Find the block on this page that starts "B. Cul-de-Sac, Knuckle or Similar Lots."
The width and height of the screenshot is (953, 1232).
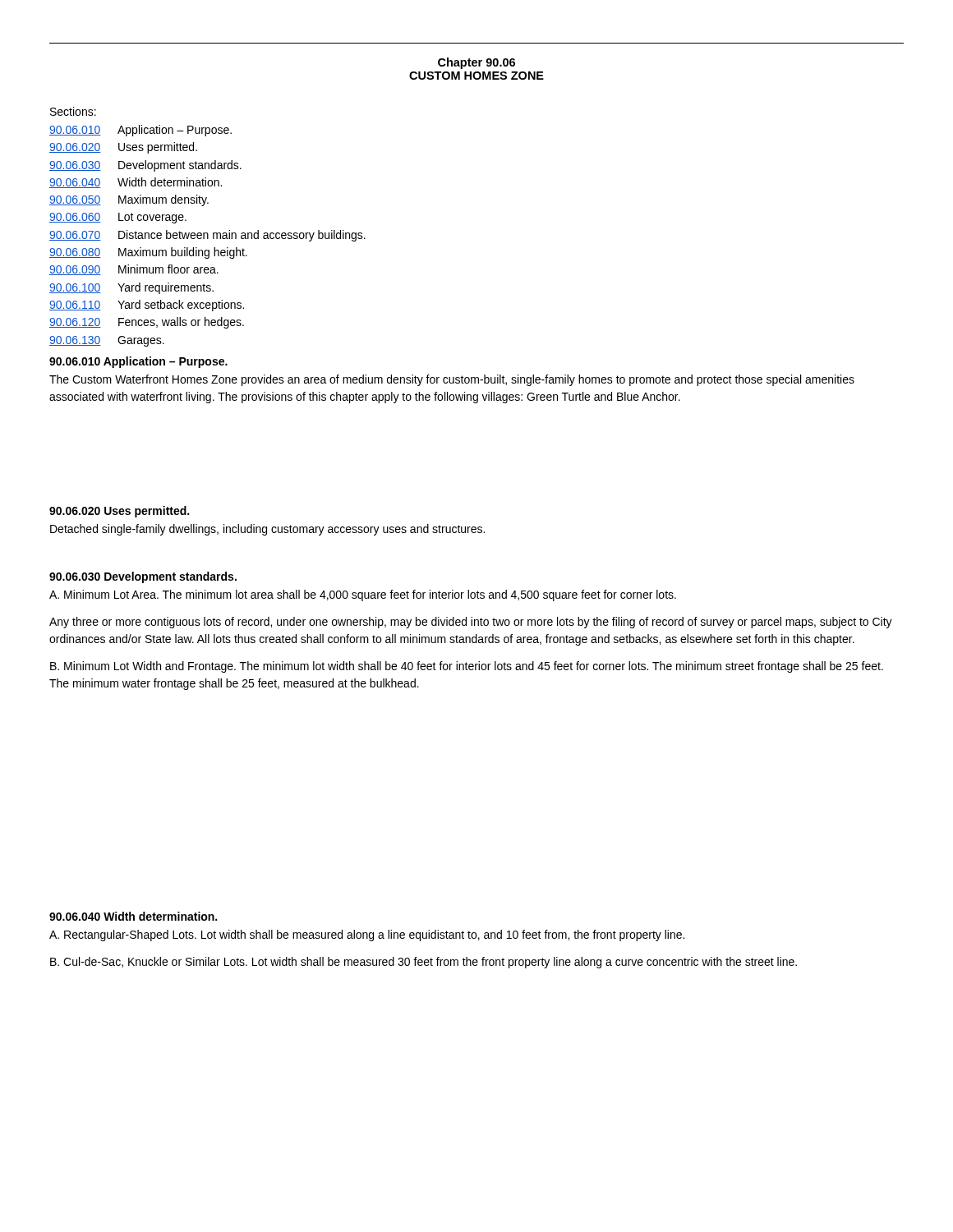click(x=424, y=962)
